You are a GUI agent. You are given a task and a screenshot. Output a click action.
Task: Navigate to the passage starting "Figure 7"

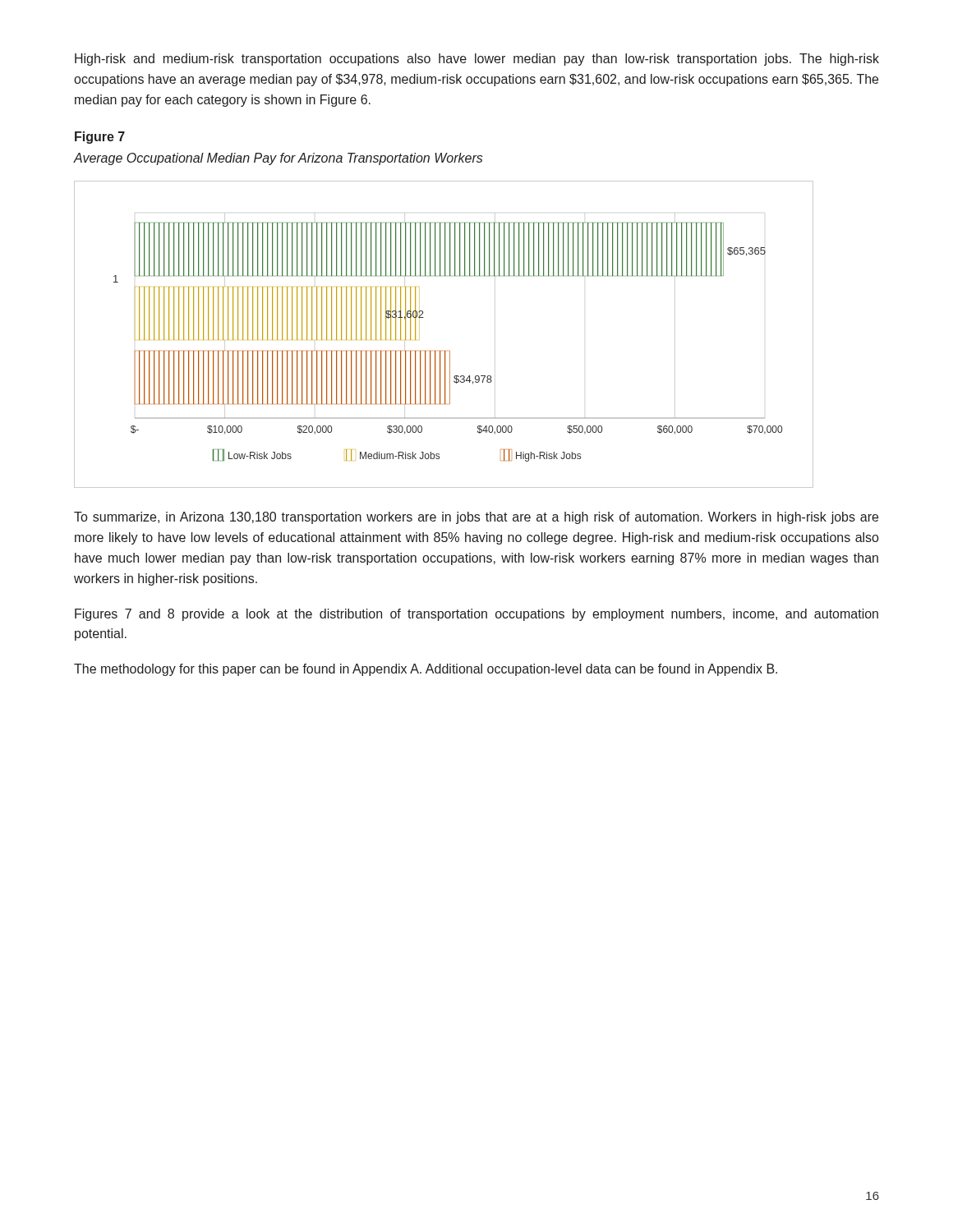coord(99,137)
